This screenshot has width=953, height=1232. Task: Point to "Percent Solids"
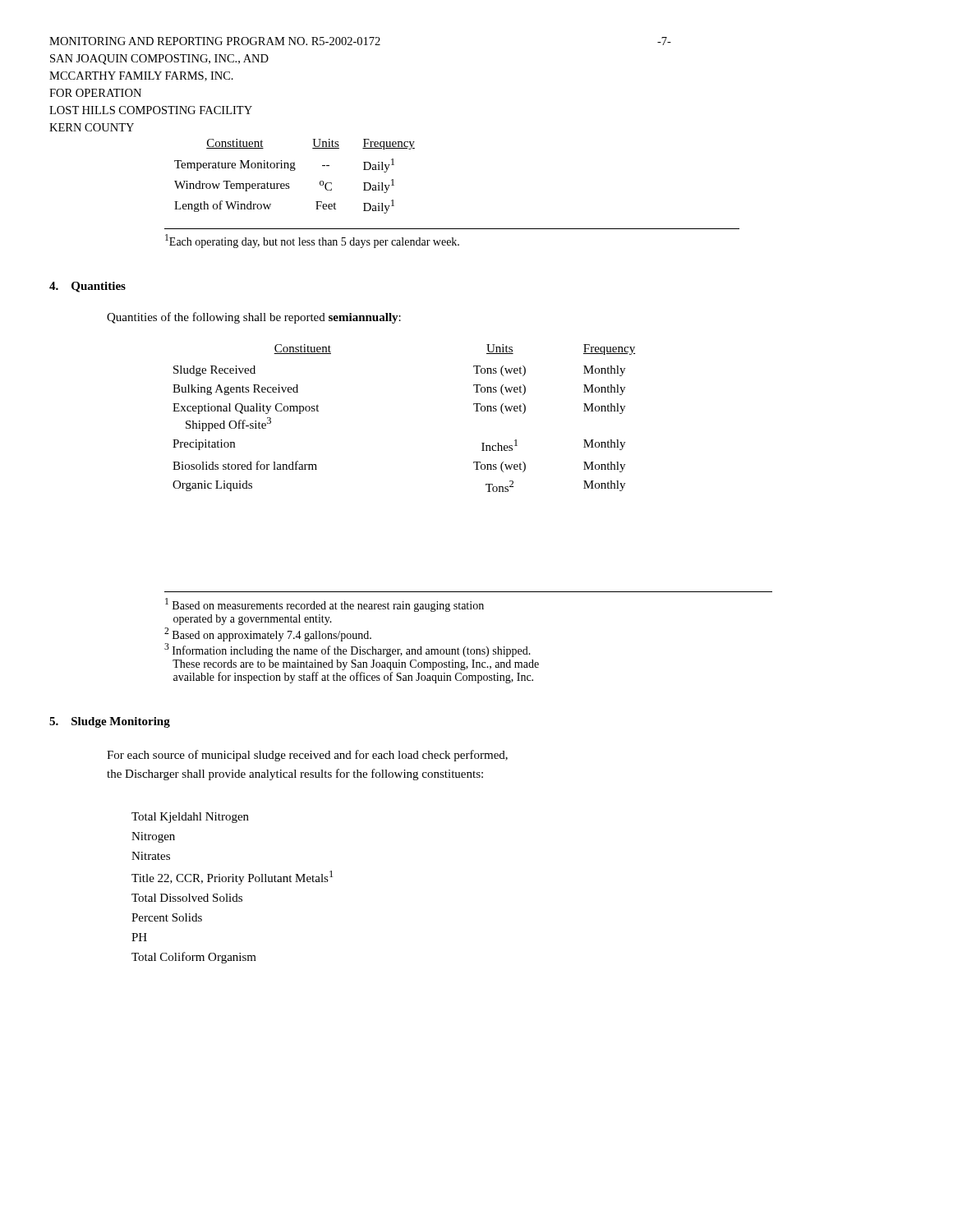click(x=167, y=917)
